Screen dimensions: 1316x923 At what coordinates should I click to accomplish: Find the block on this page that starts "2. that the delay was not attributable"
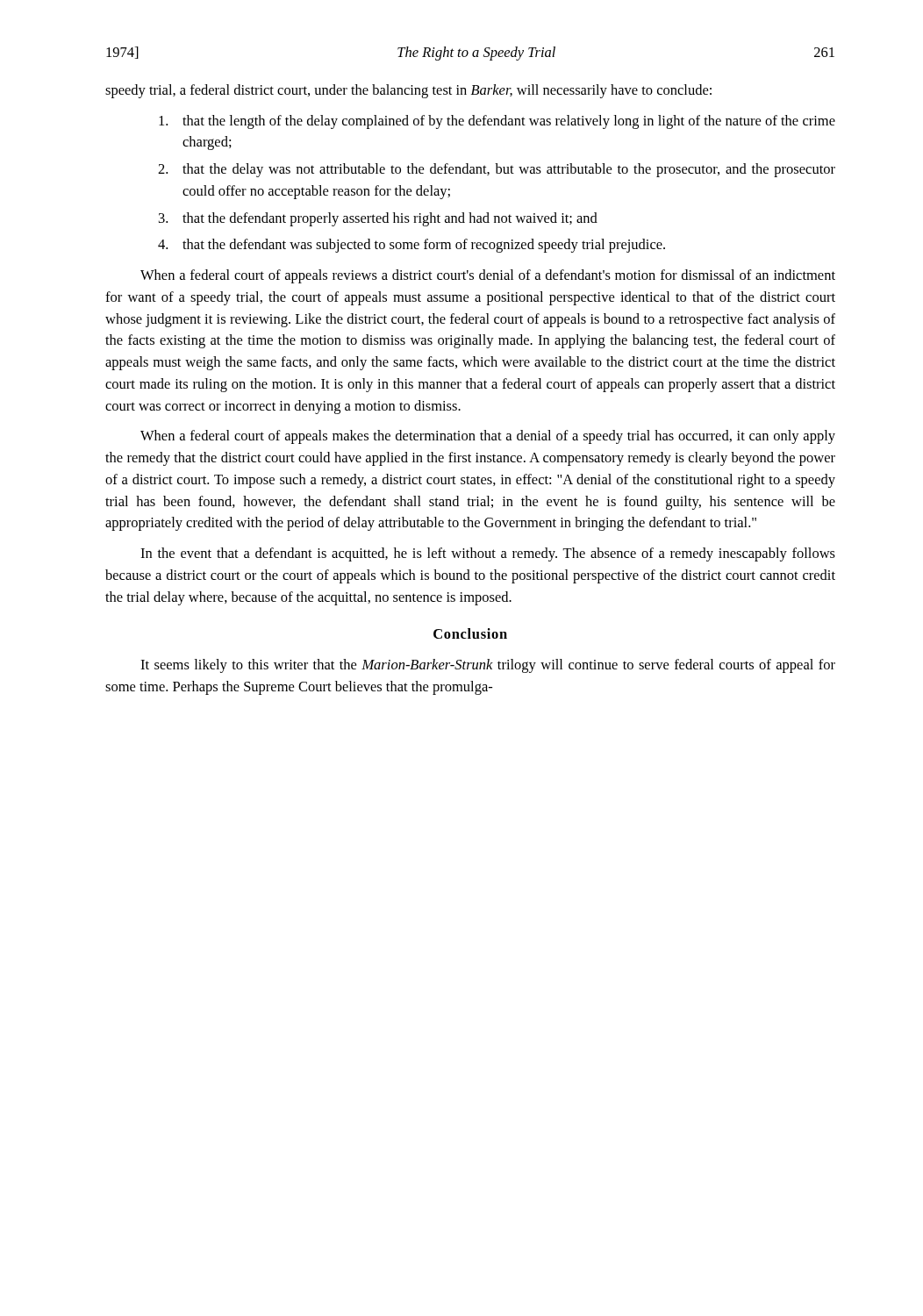(x=497, y=181)
